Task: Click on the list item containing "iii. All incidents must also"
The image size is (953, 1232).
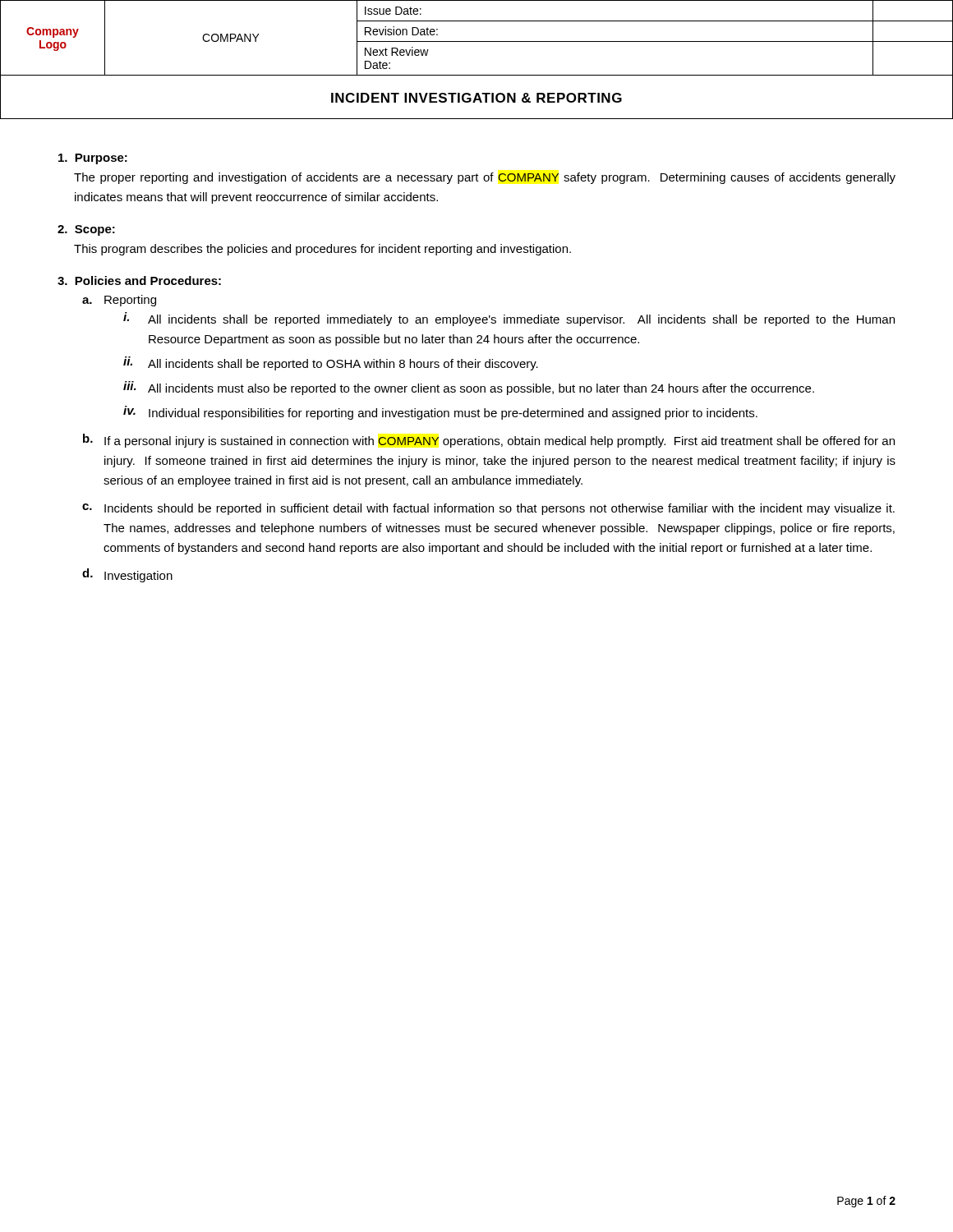Action: [x=509, y=388]
